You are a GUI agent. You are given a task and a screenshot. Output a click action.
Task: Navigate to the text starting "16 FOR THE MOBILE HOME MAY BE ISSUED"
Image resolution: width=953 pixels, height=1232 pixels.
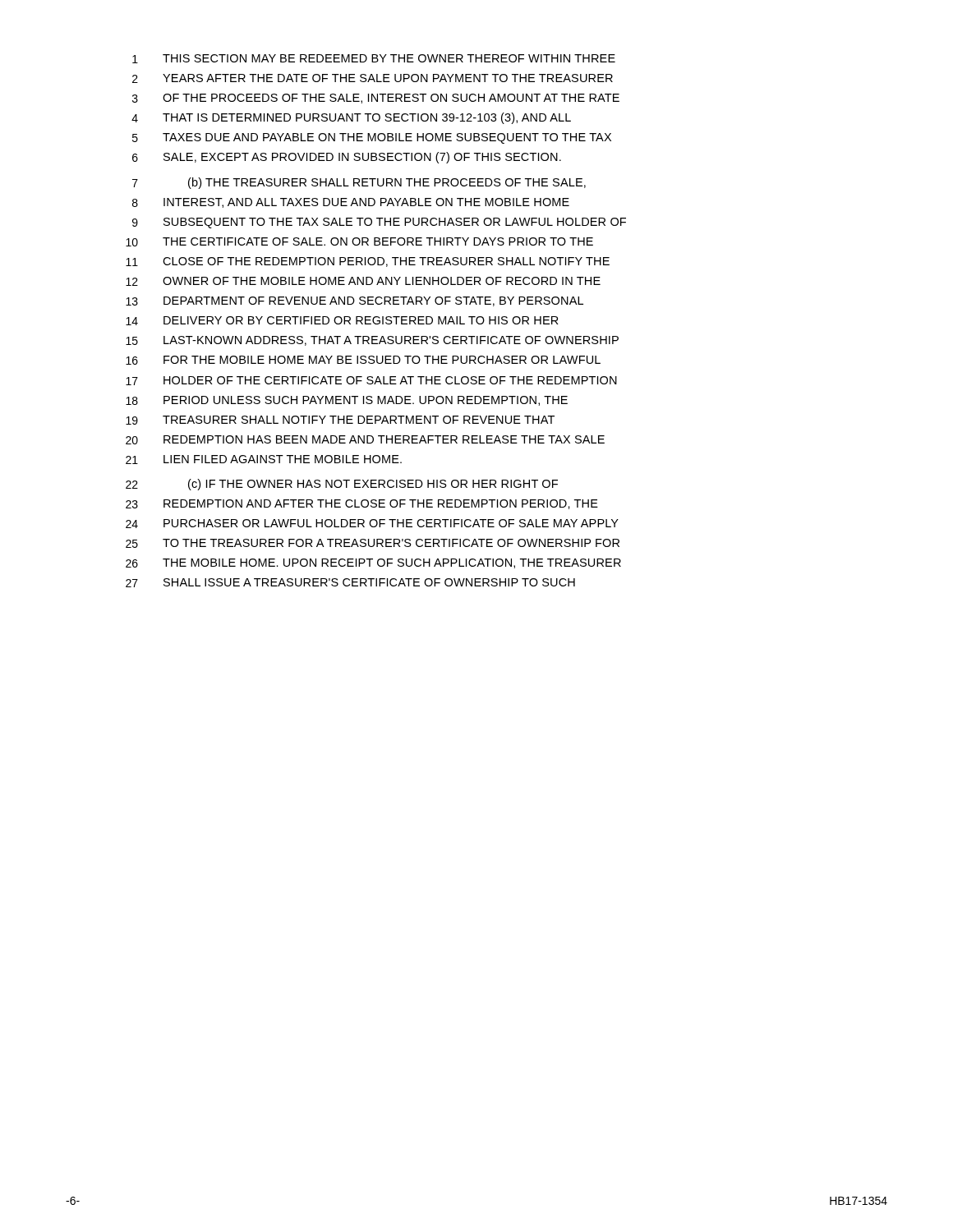click(x=497, y=361)
